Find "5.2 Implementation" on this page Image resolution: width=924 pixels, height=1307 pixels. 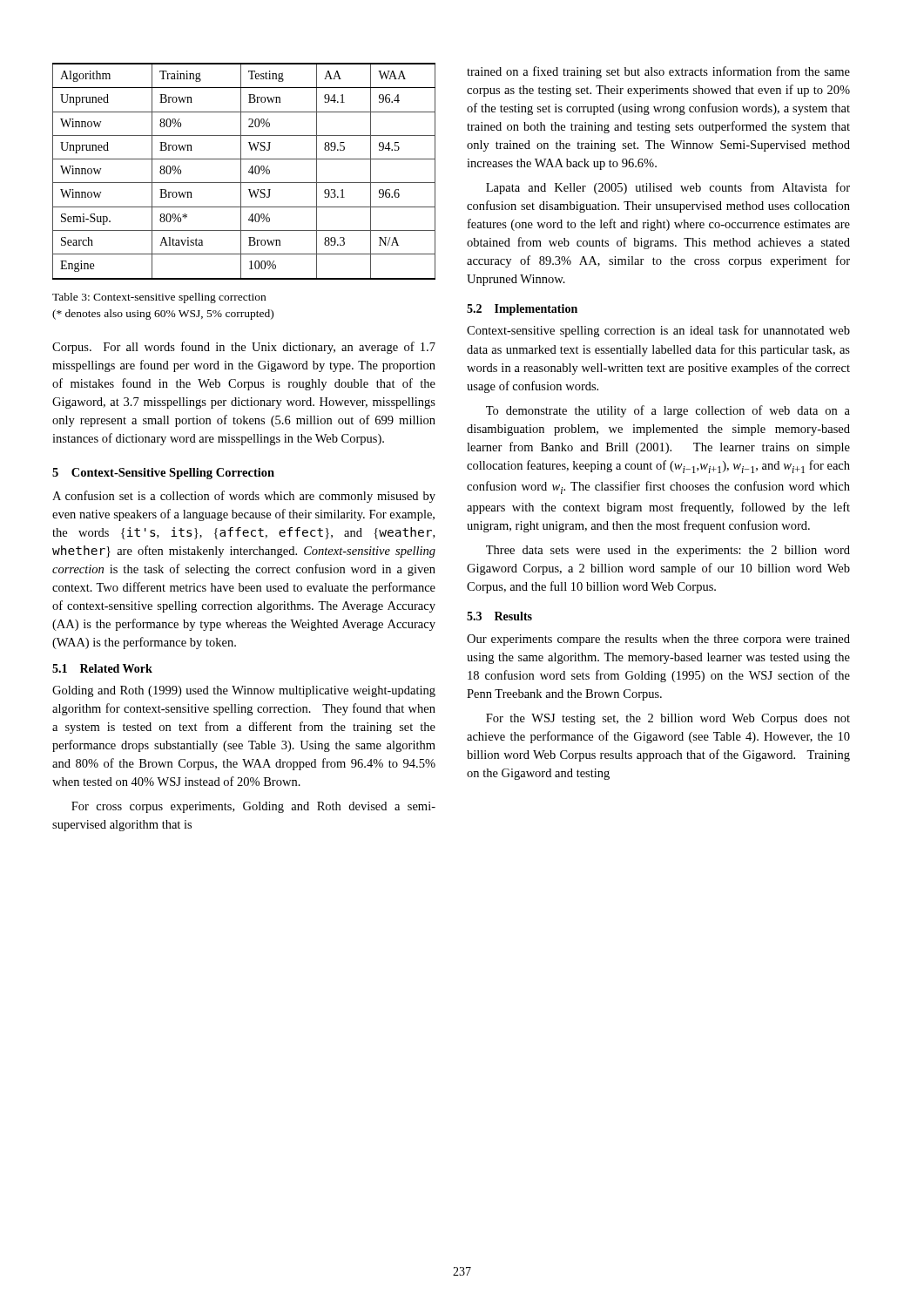point(522,309)
